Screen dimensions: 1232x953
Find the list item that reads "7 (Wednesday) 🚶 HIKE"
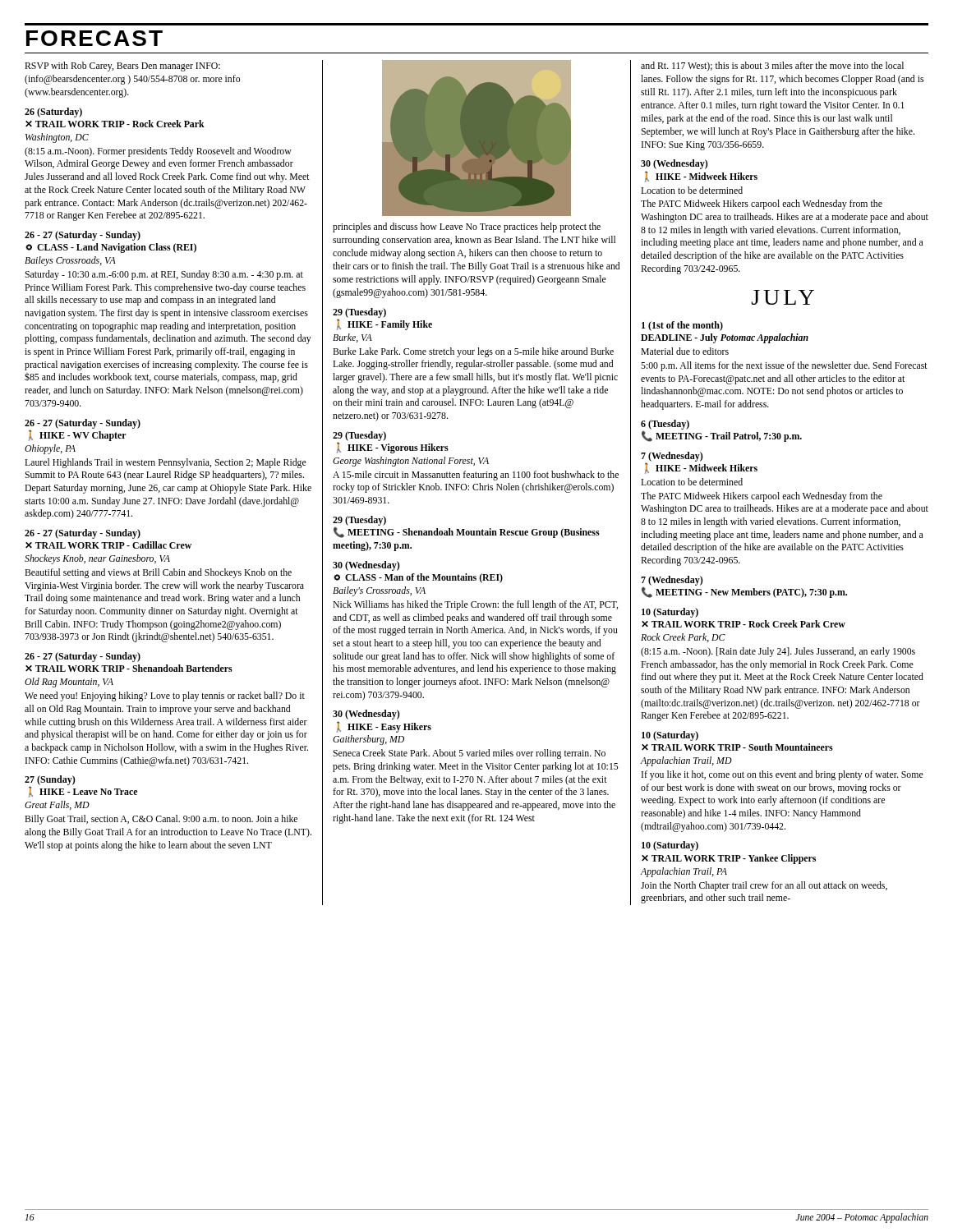(785, 508)
